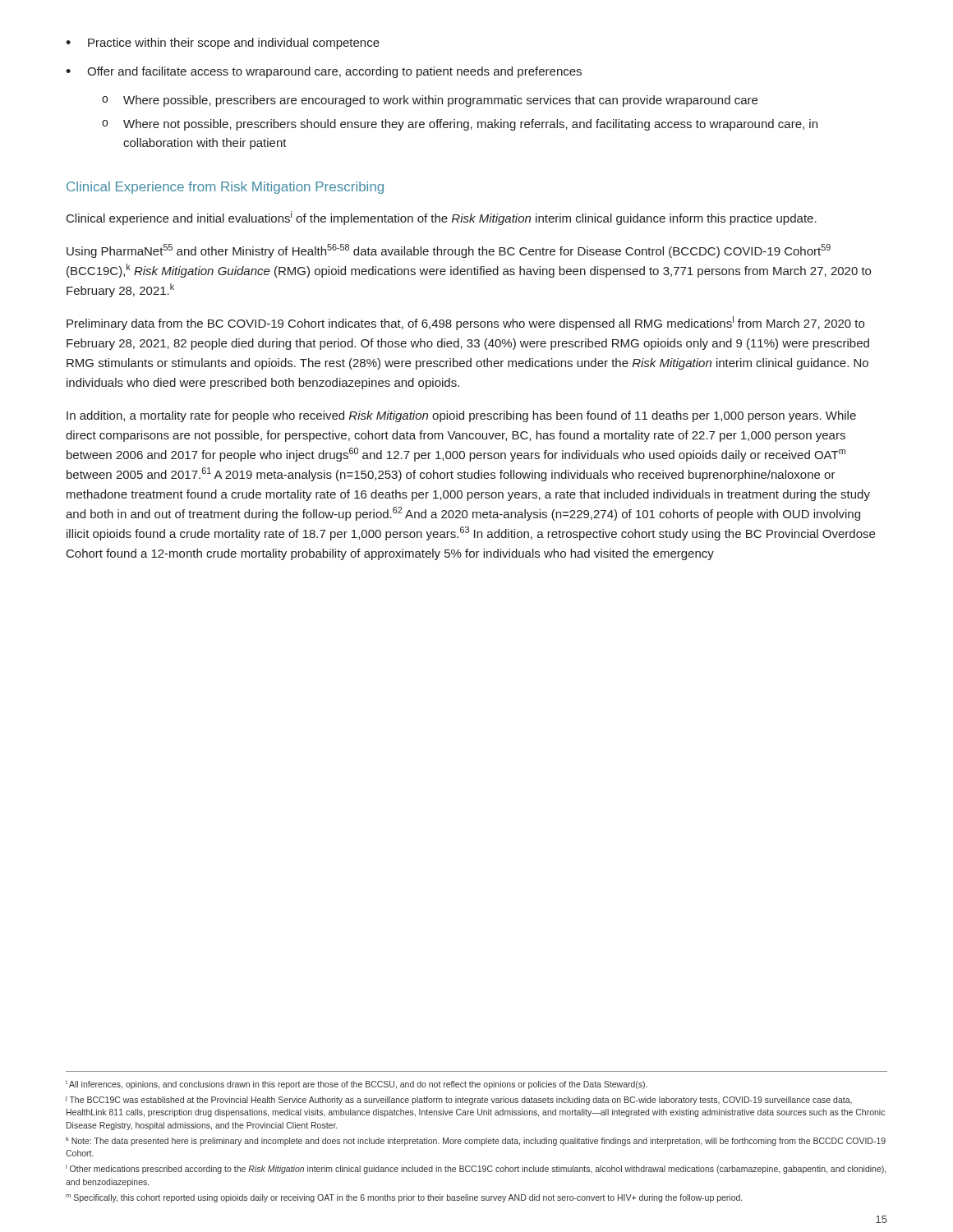The image size is (953, 1232).
Task: Select the region starting "Preliminary data from the BC COVID-19 Cohort"
Action: [468, 352]
